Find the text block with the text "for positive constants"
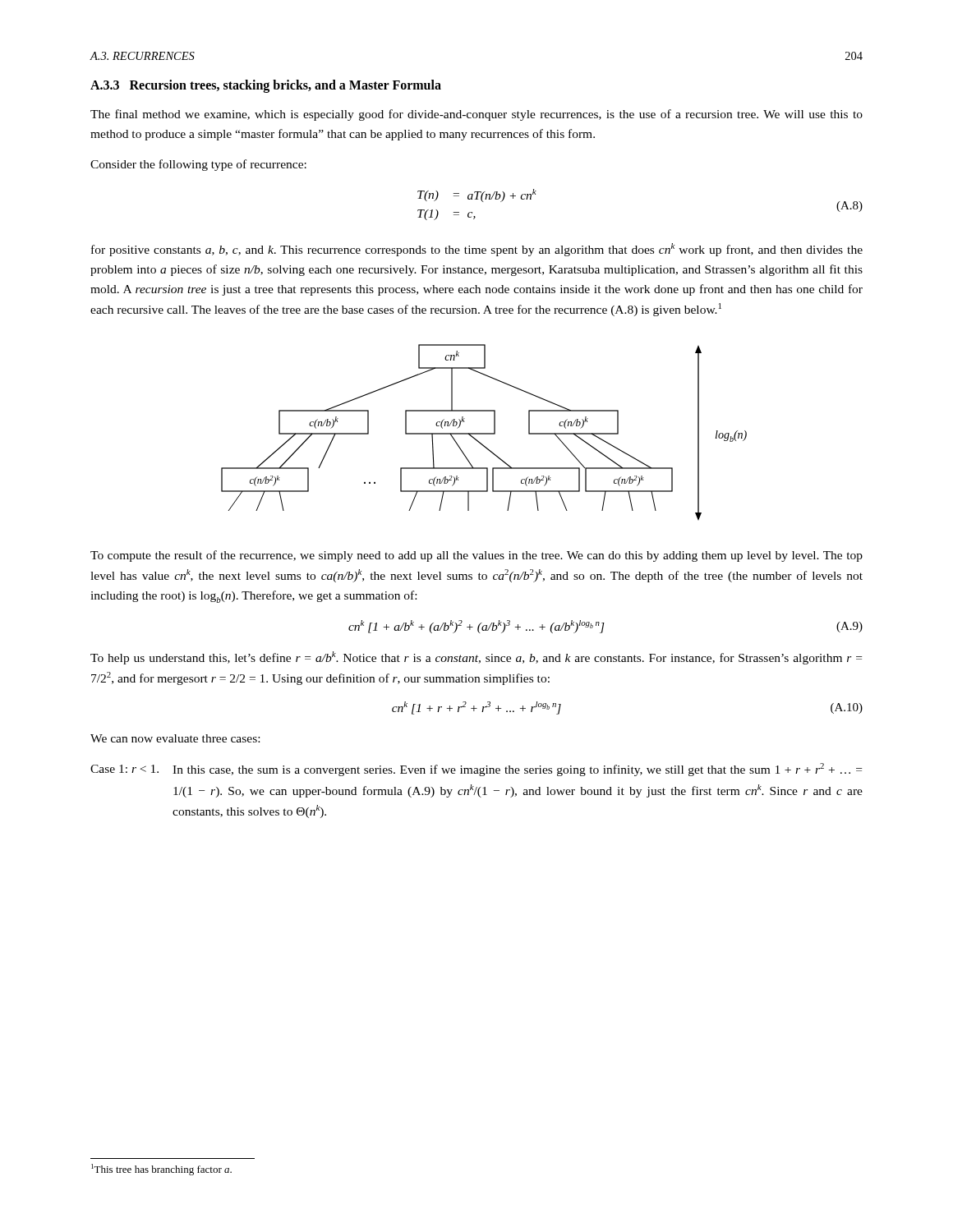This screenshot has width=953, height=1232. 476,280
